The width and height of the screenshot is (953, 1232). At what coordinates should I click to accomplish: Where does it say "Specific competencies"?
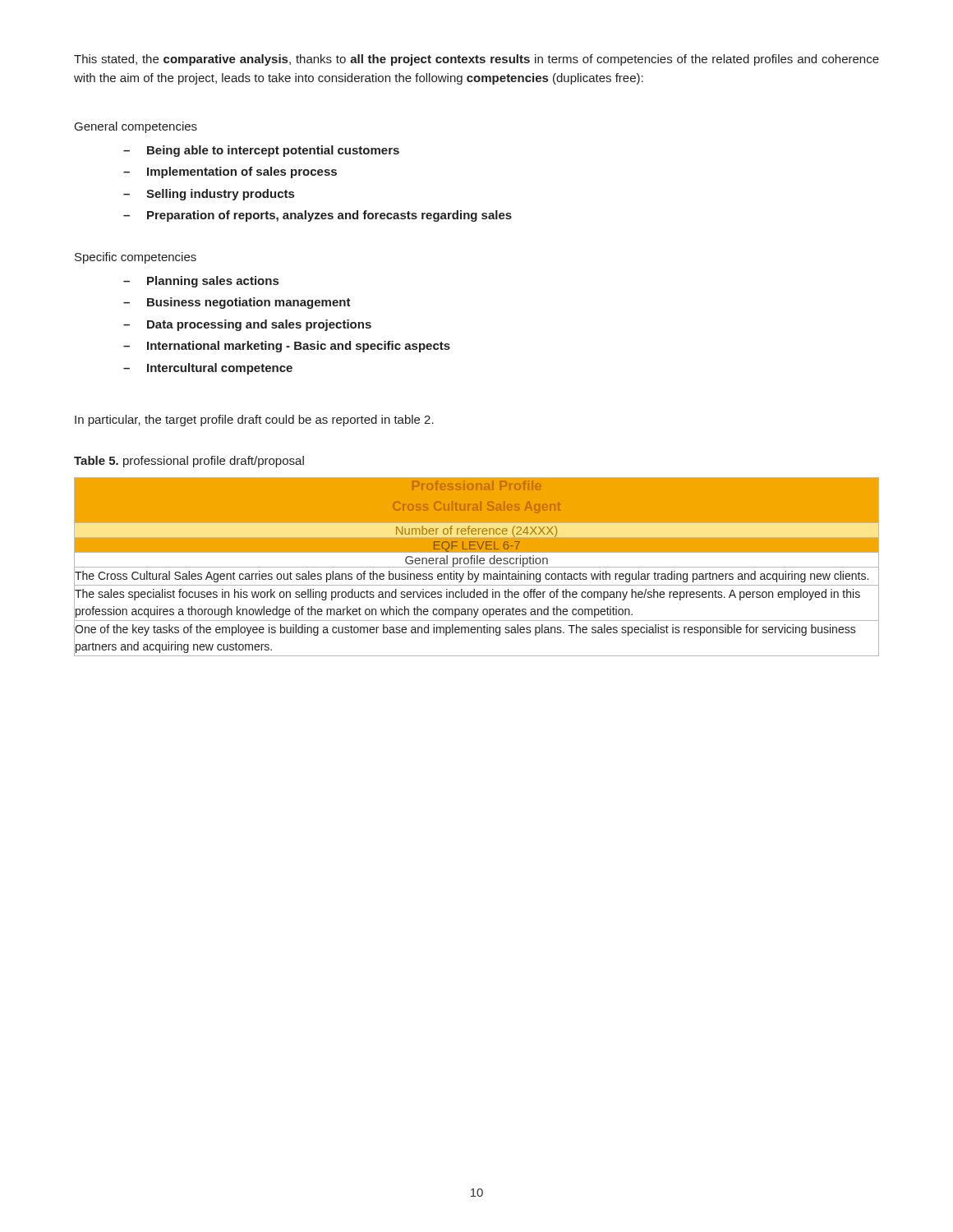[135, 256]
